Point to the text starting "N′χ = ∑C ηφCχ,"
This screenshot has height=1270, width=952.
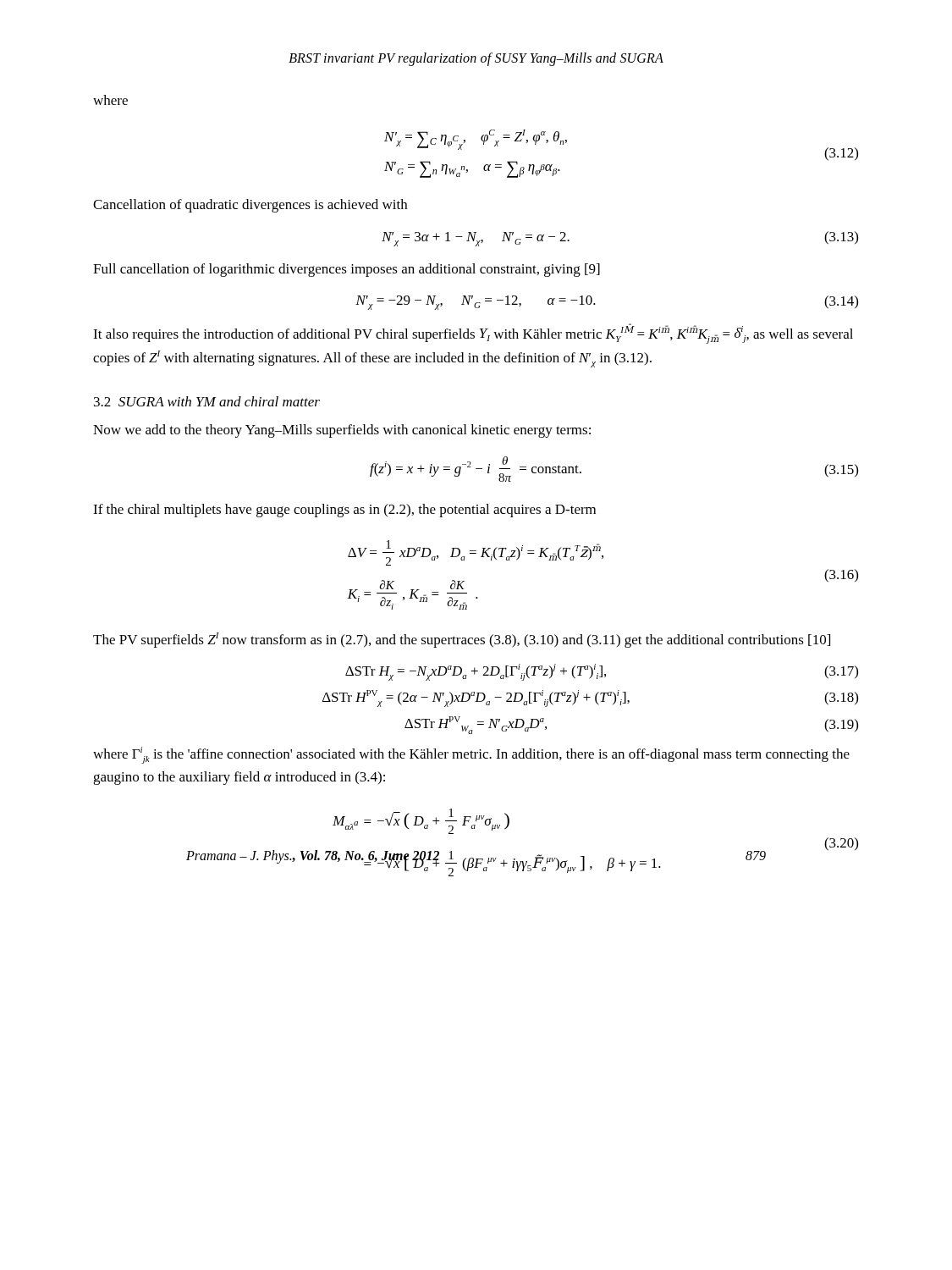[476, 153]
